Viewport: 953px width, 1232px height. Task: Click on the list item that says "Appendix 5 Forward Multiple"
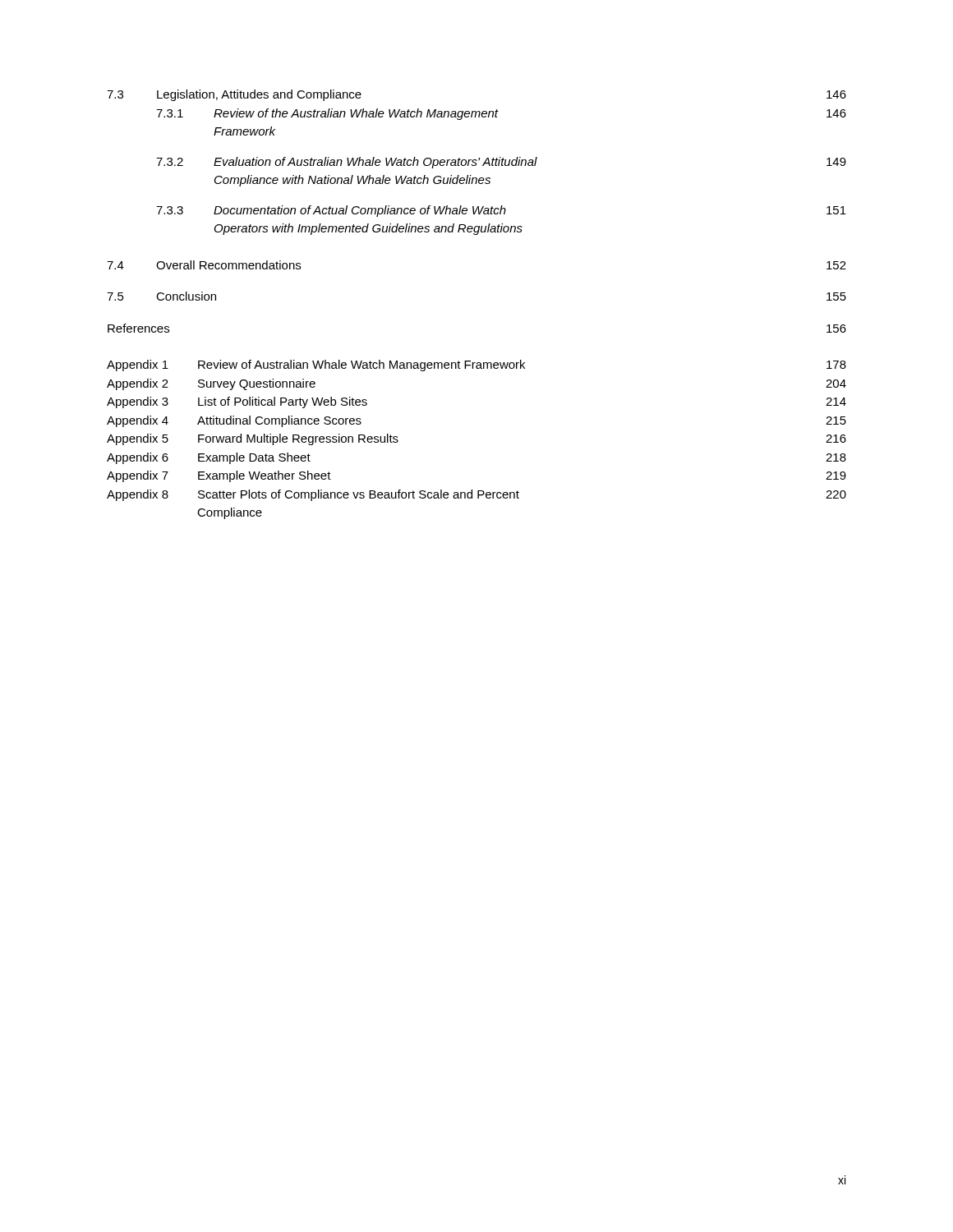click(138, 439)
